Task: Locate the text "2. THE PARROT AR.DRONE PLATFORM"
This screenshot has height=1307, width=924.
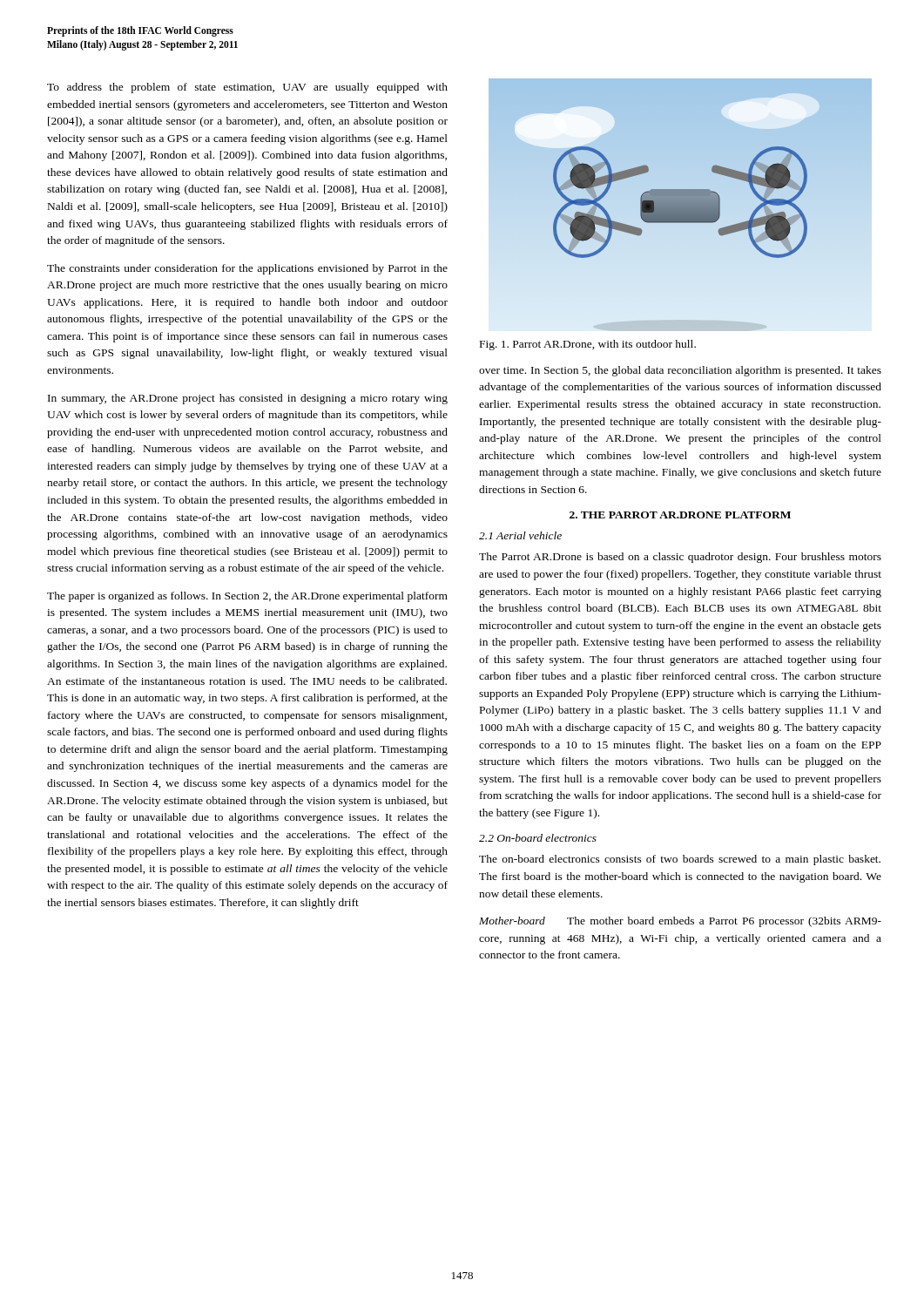Action: click(x=680, y=515)
